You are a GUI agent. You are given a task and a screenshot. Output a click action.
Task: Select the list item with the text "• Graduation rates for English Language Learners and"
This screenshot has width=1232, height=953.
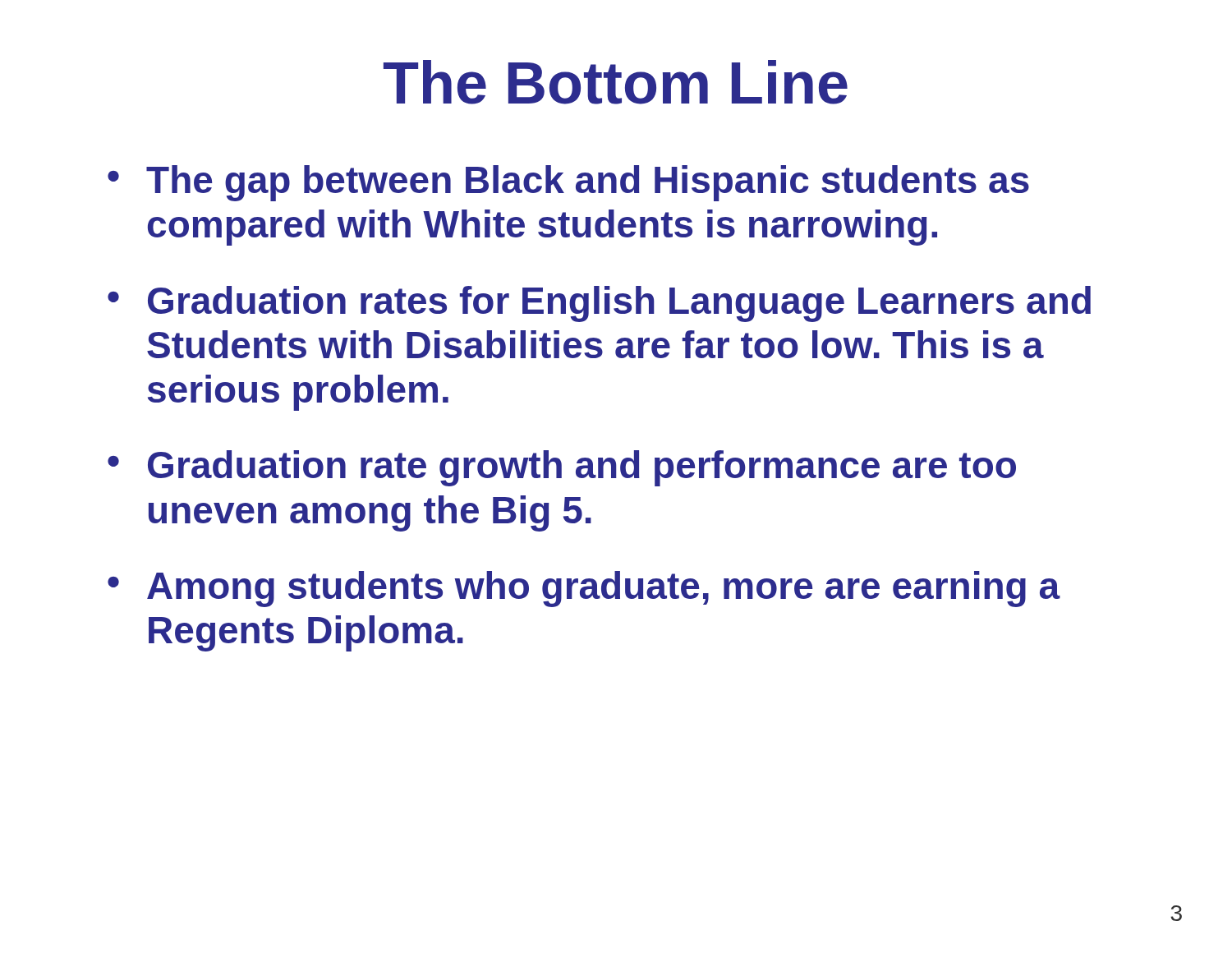point(628,345)
